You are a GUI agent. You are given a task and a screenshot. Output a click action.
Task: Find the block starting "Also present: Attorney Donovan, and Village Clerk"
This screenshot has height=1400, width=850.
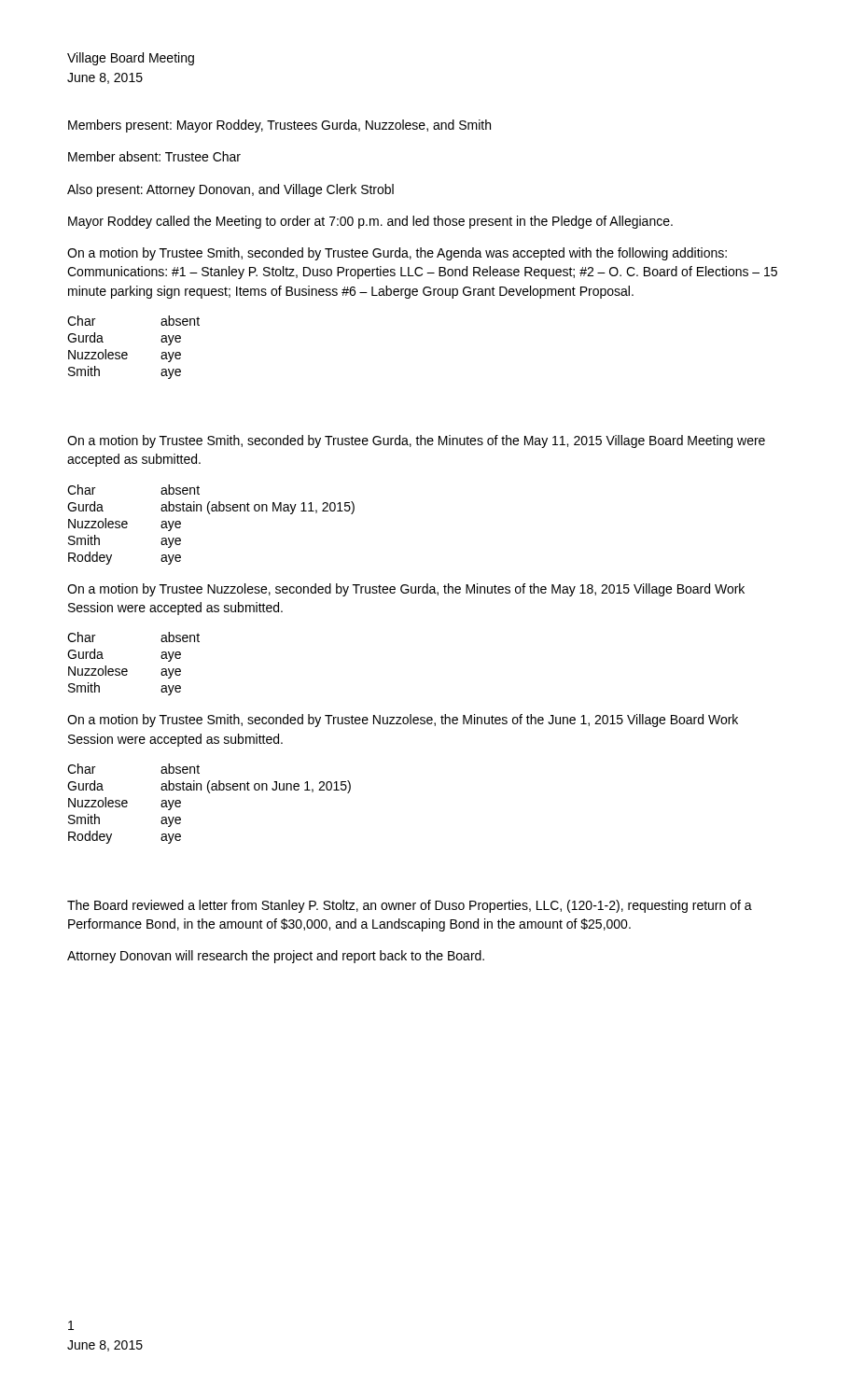coord(231,189)
